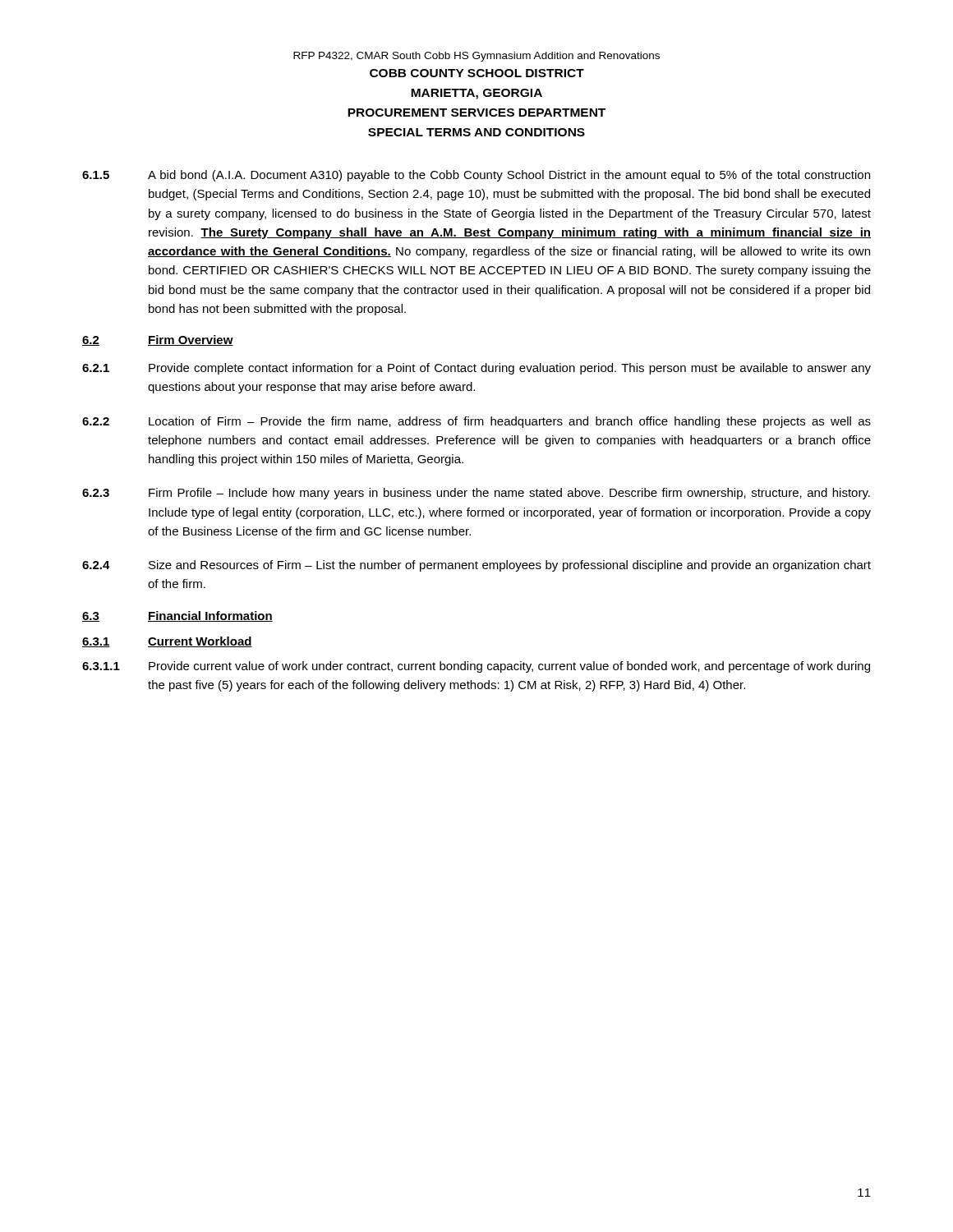Locate the section header that reads "6.3 Financial Information"
The height and width of the screenshot is (1232, 953).
tap(177, 615)
